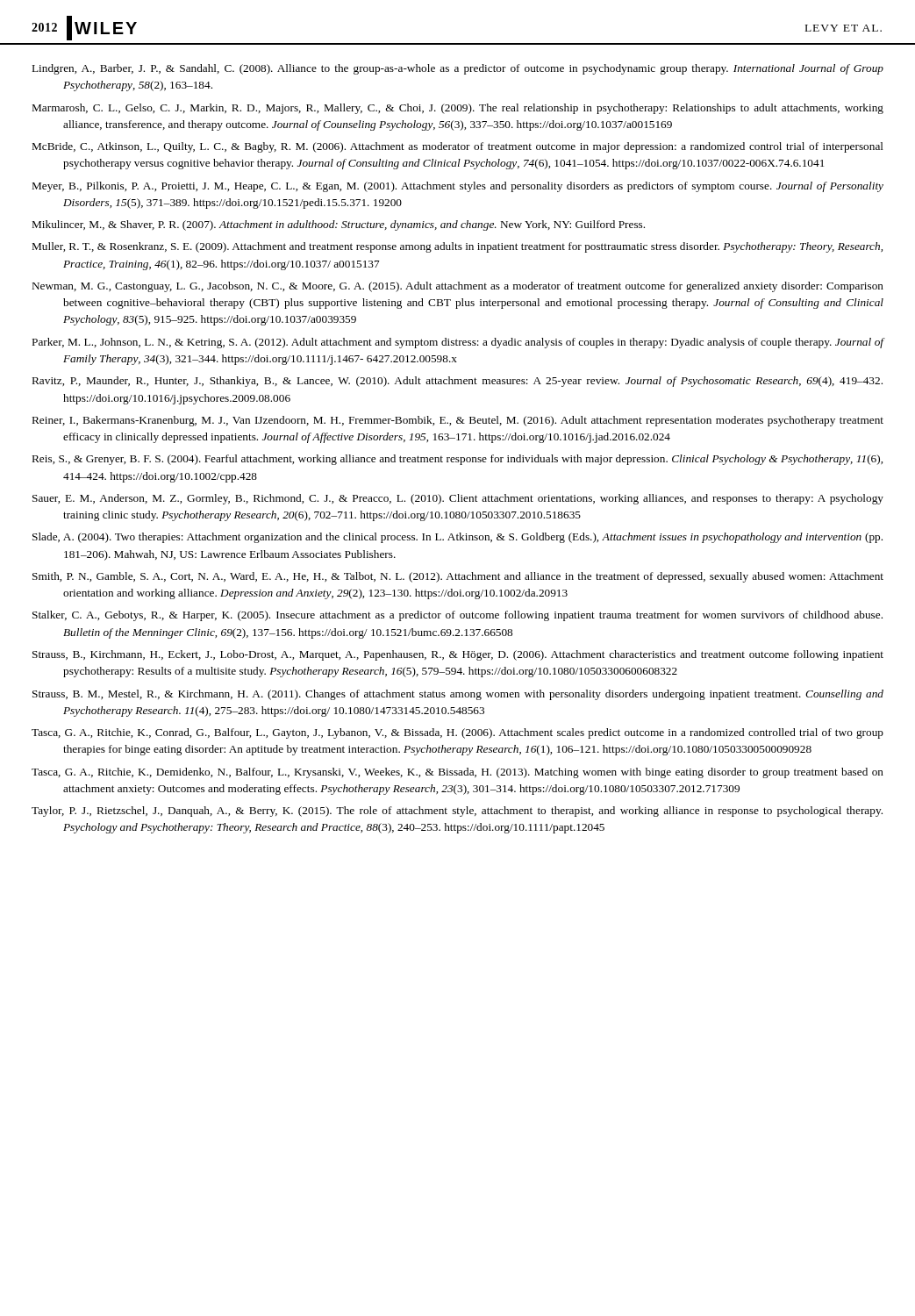The height and width of the screenshot is (1316, 915).
Task: Click on the text starting "Strauss, B. M.,"
Action: [458, 702]
